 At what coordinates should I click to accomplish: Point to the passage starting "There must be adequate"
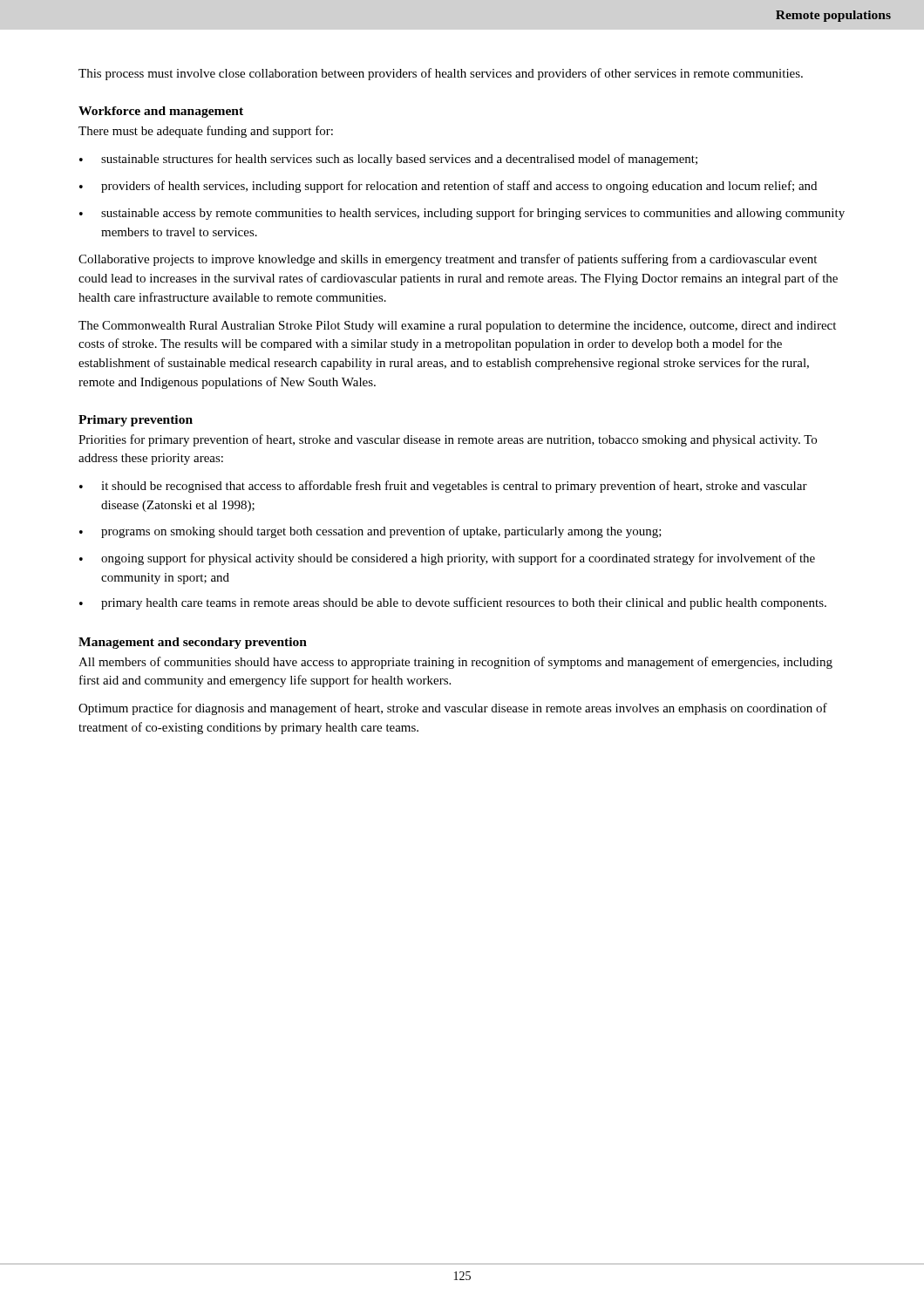tap(206, 131)
